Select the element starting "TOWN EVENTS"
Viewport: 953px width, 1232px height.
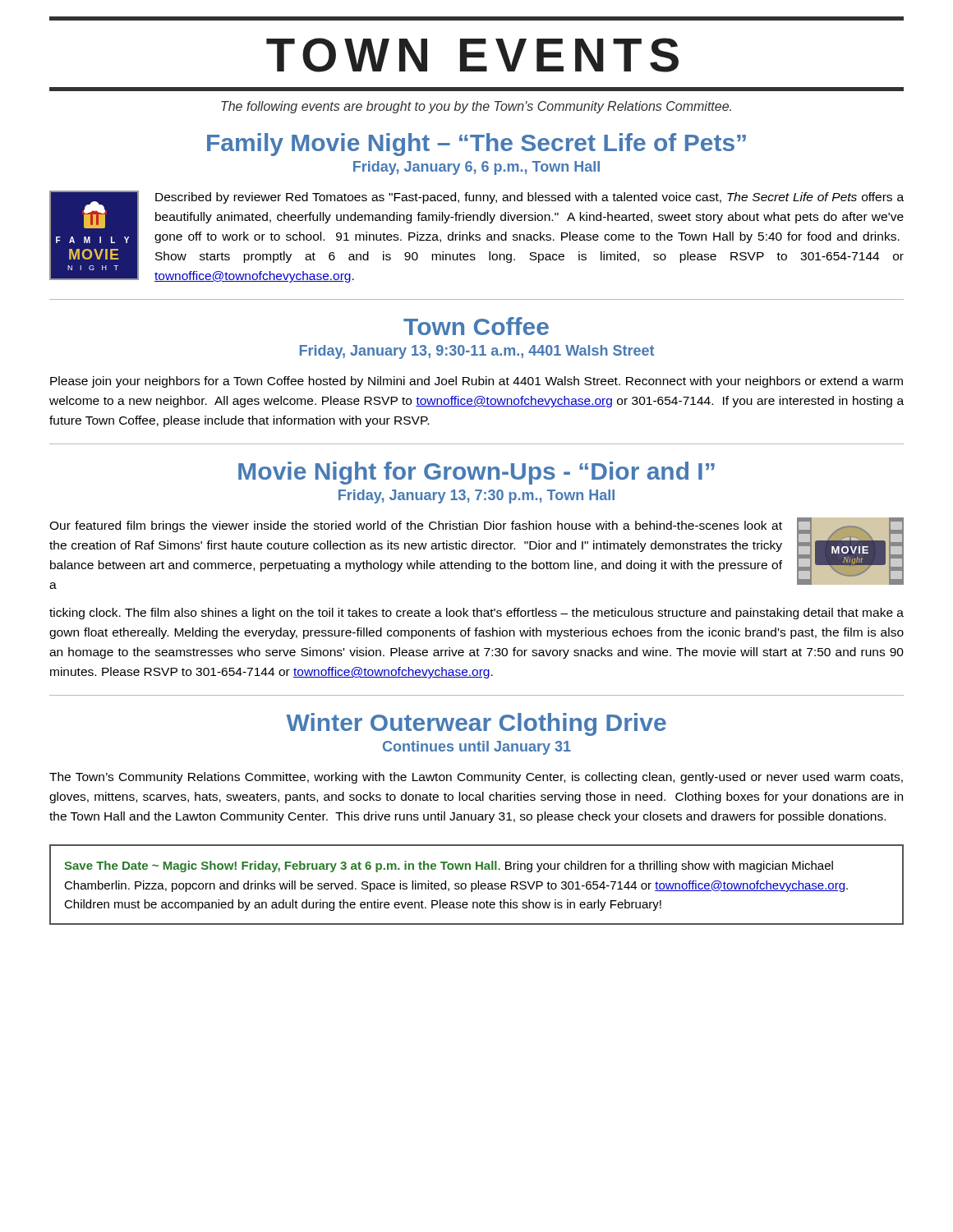click(x=476, y=55)
